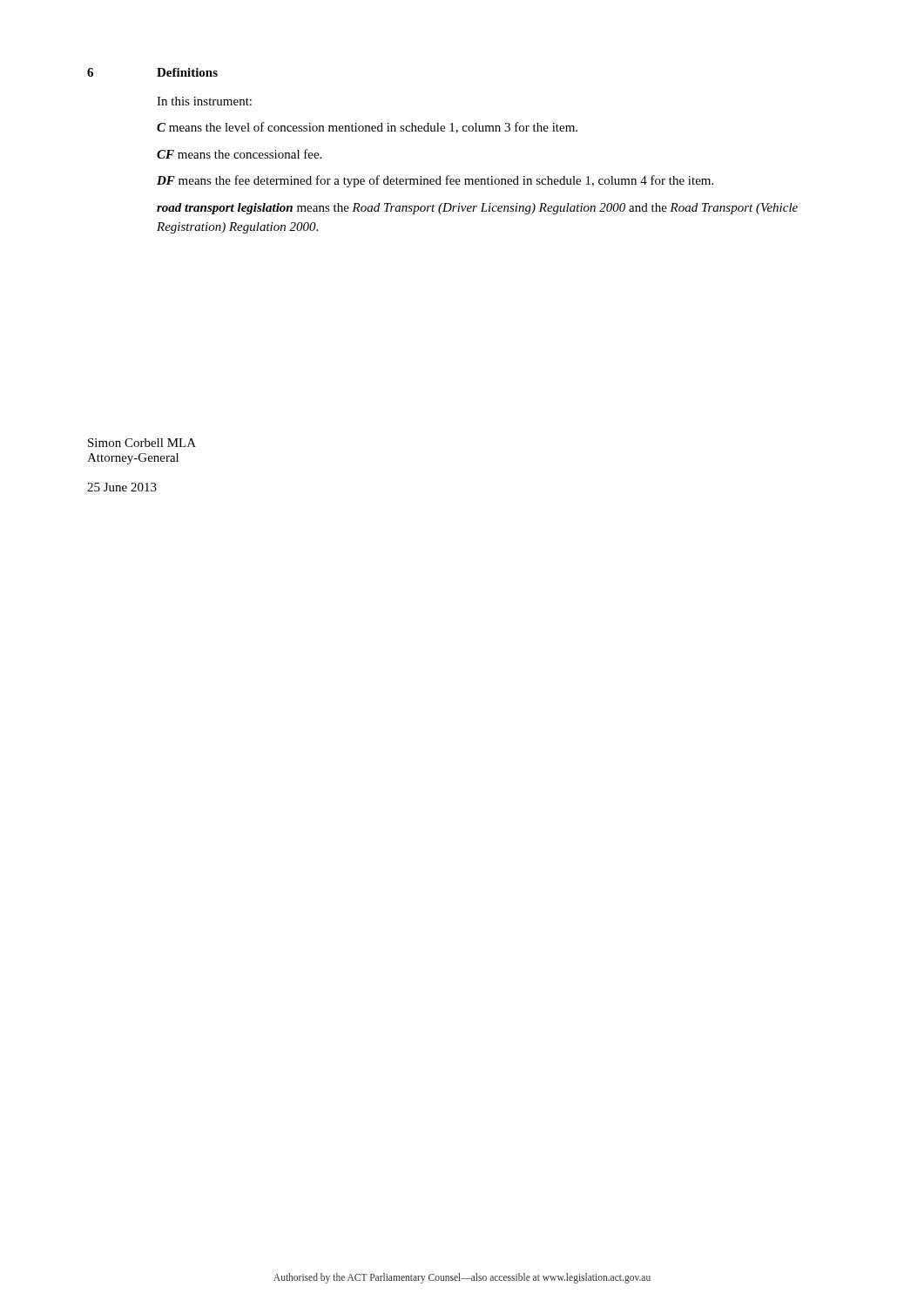Click the passage that begins "DF means the fee determined for"

[x=436, y=180]
